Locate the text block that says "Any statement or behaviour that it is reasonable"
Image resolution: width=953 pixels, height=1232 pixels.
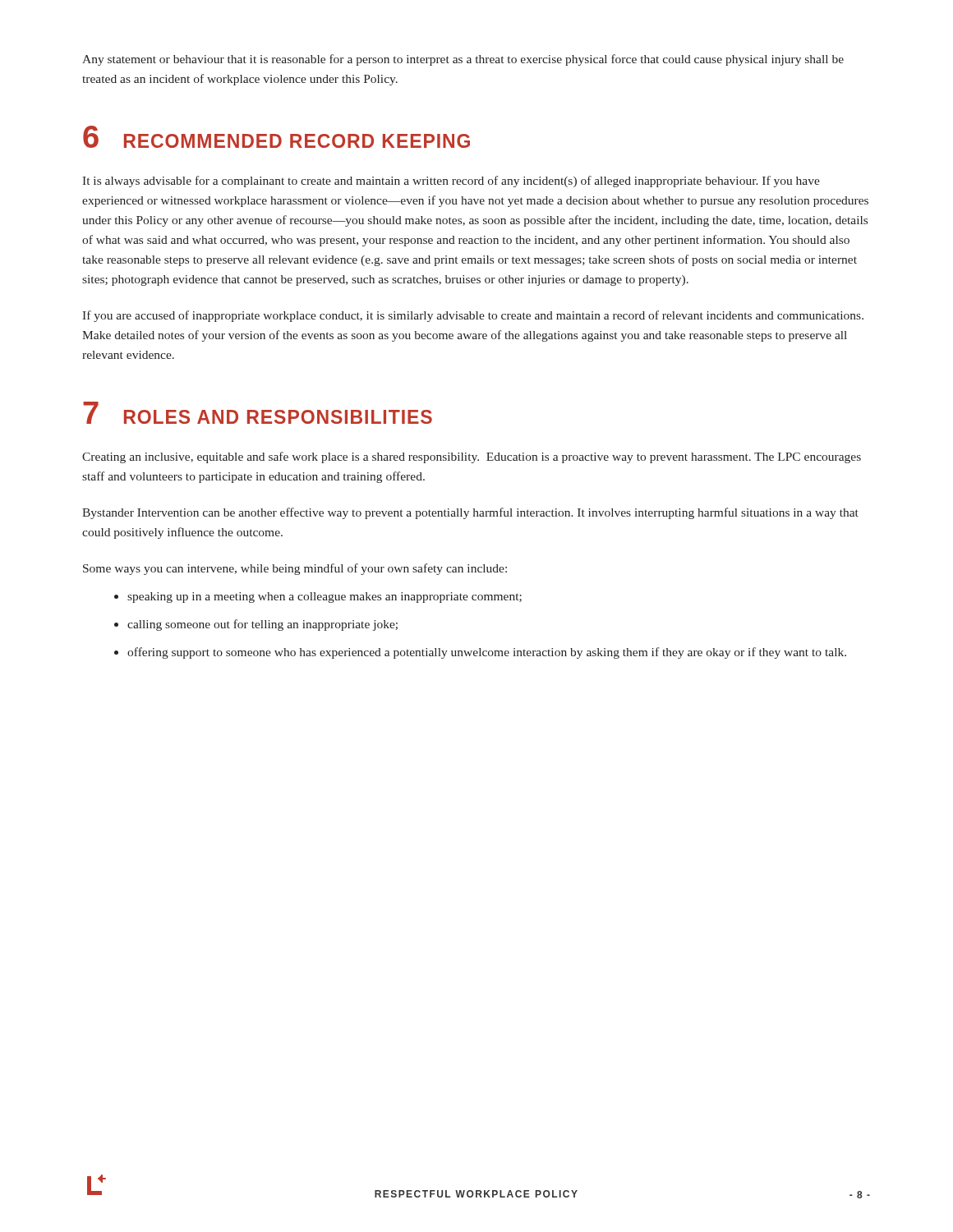pyautogui.click(x=463, y=69)
